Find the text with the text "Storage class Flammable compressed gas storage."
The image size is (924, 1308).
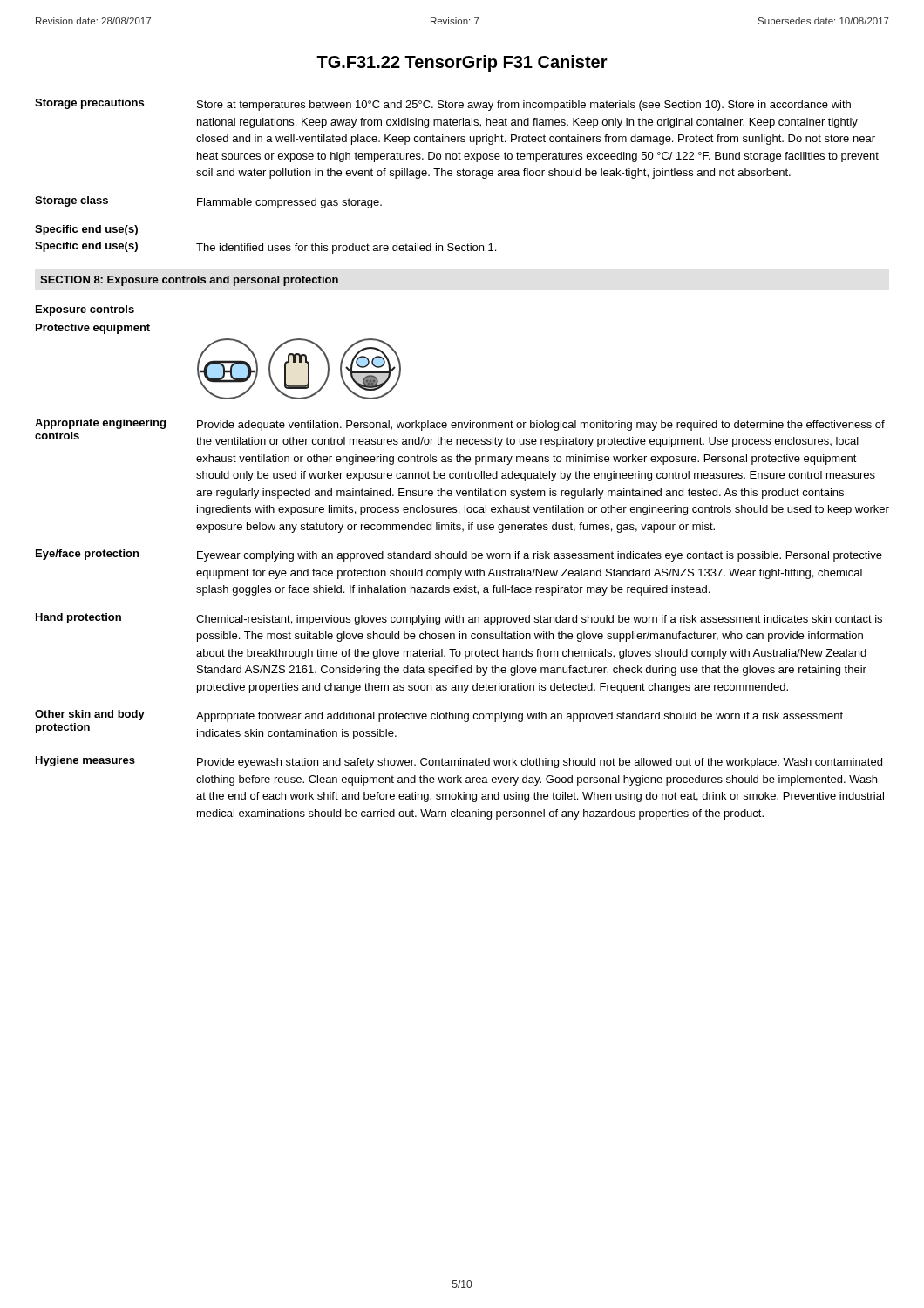click(x=208, y=202)
